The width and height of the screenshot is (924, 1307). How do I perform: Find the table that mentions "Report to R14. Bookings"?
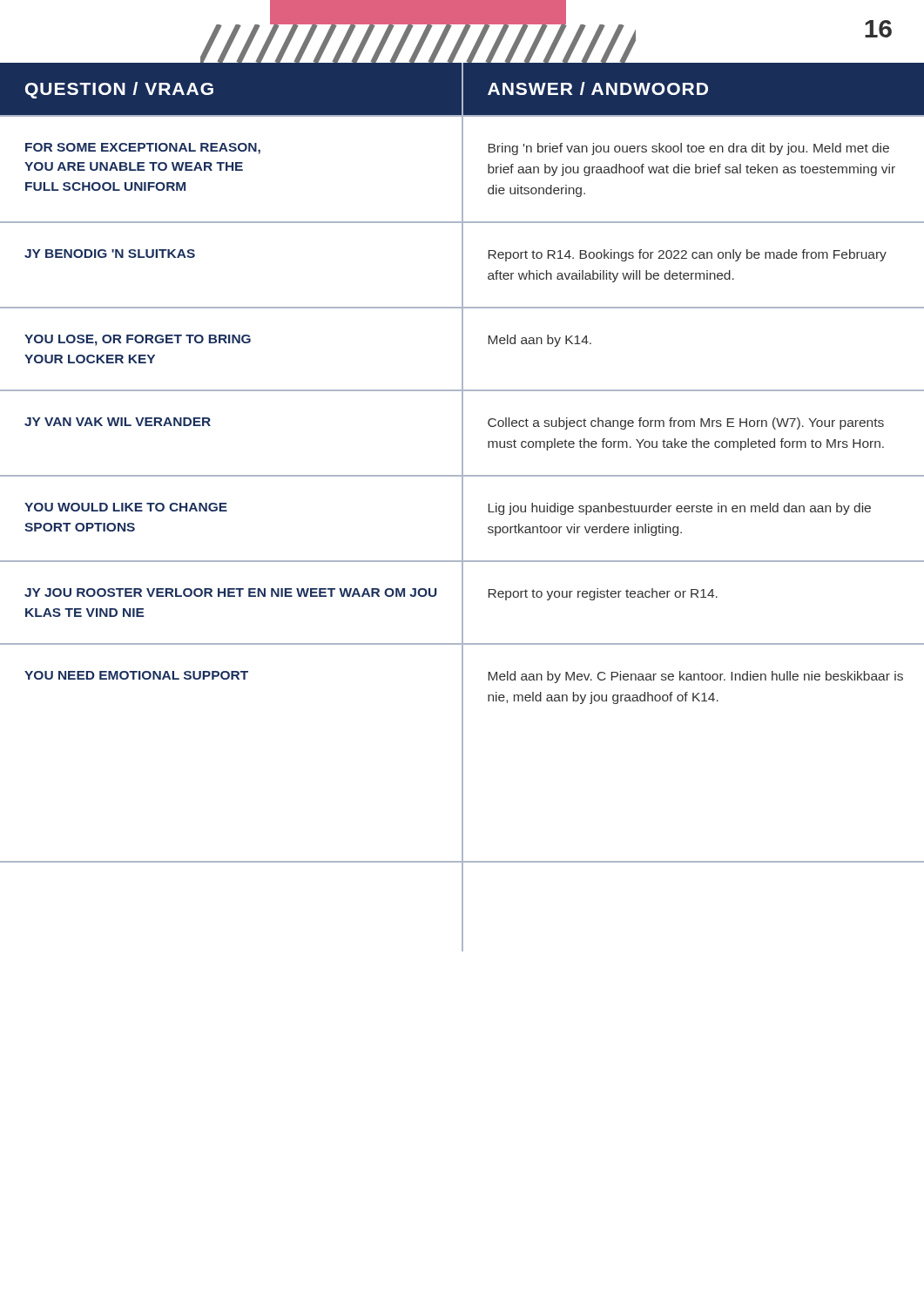[462, 685]
